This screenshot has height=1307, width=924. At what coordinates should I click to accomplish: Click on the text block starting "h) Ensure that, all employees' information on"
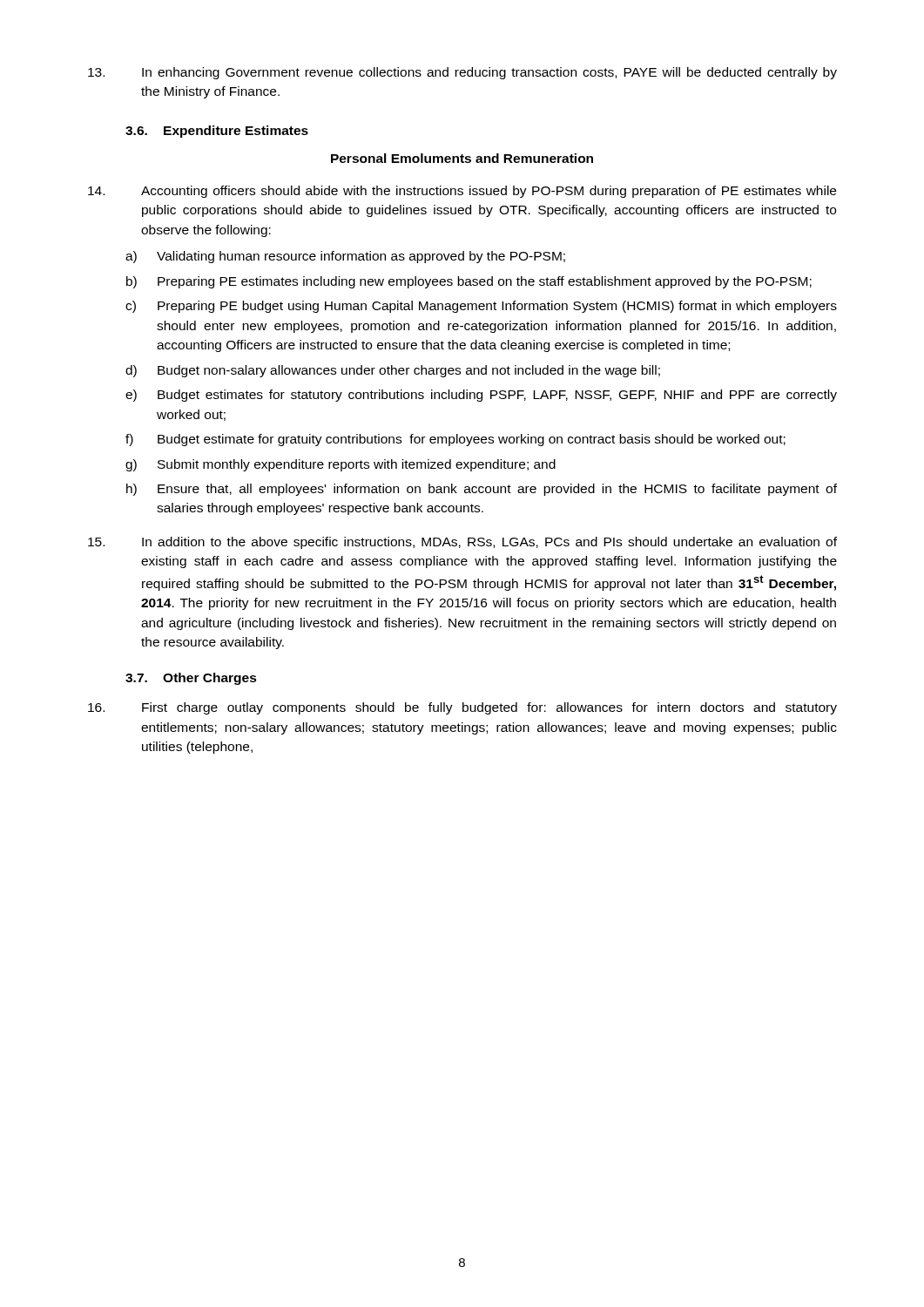pos(462,499)
